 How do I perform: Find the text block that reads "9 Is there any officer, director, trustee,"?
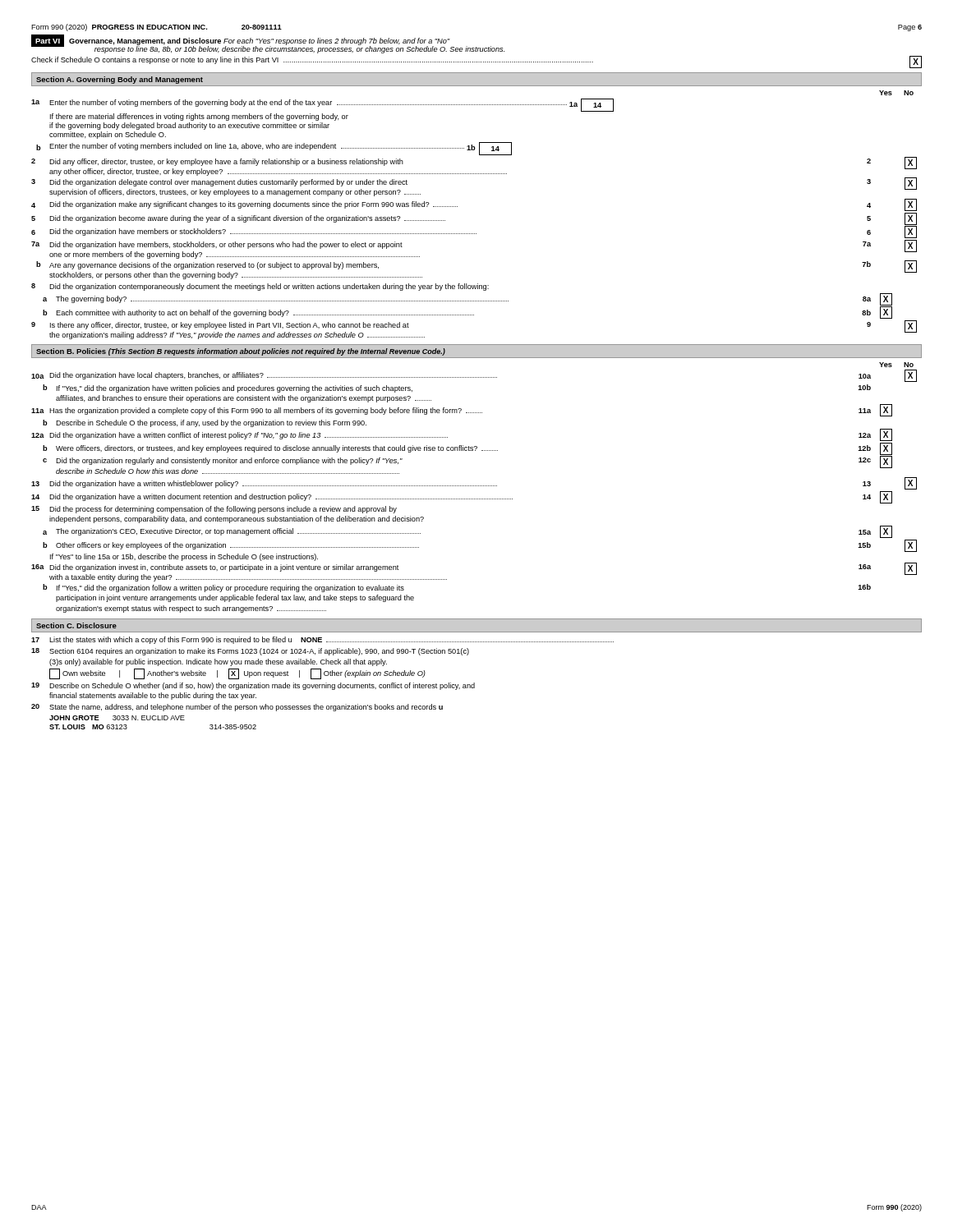coord(253,327)
